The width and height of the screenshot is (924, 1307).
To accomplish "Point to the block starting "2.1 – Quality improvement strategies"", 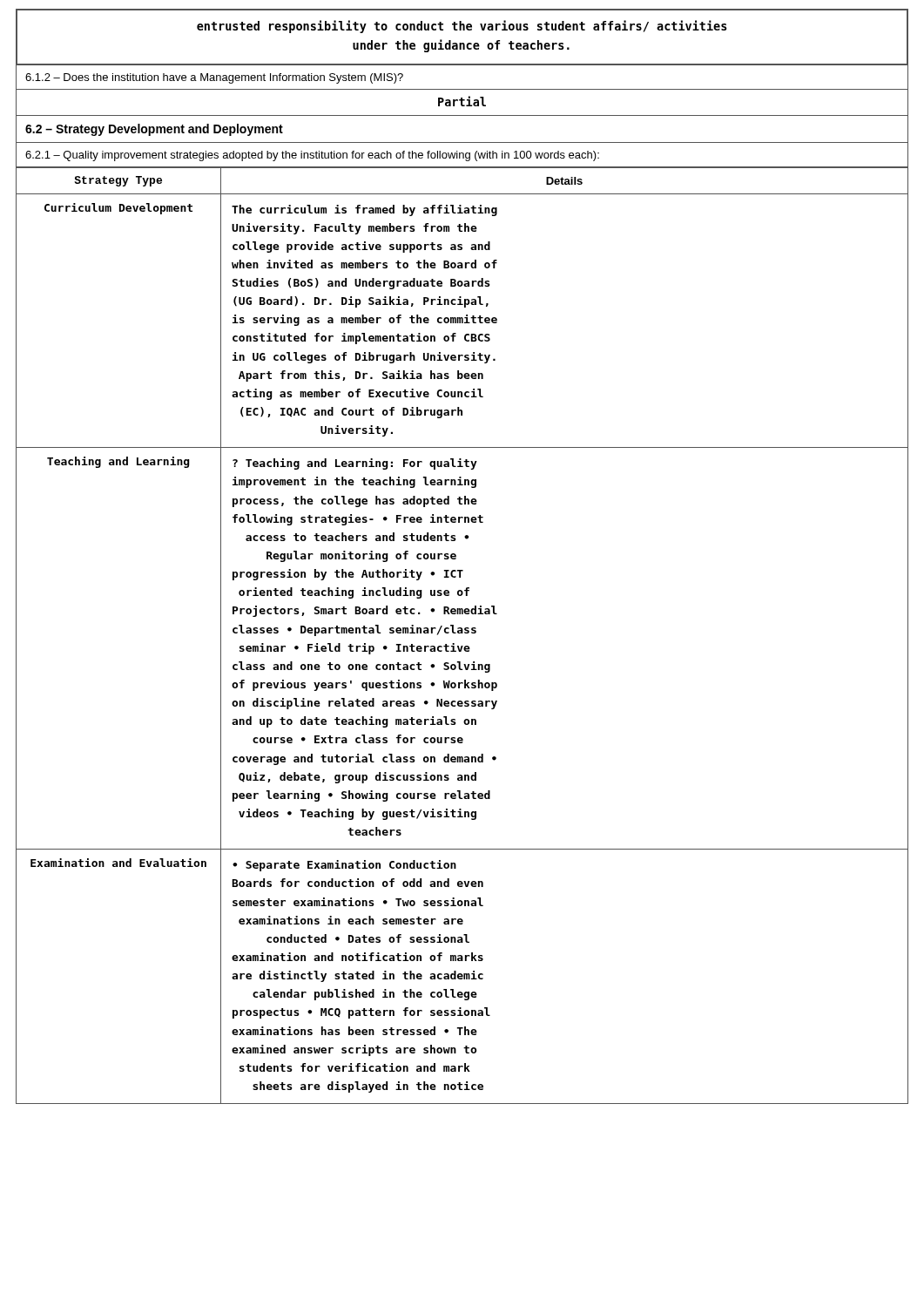I will 313,154.
